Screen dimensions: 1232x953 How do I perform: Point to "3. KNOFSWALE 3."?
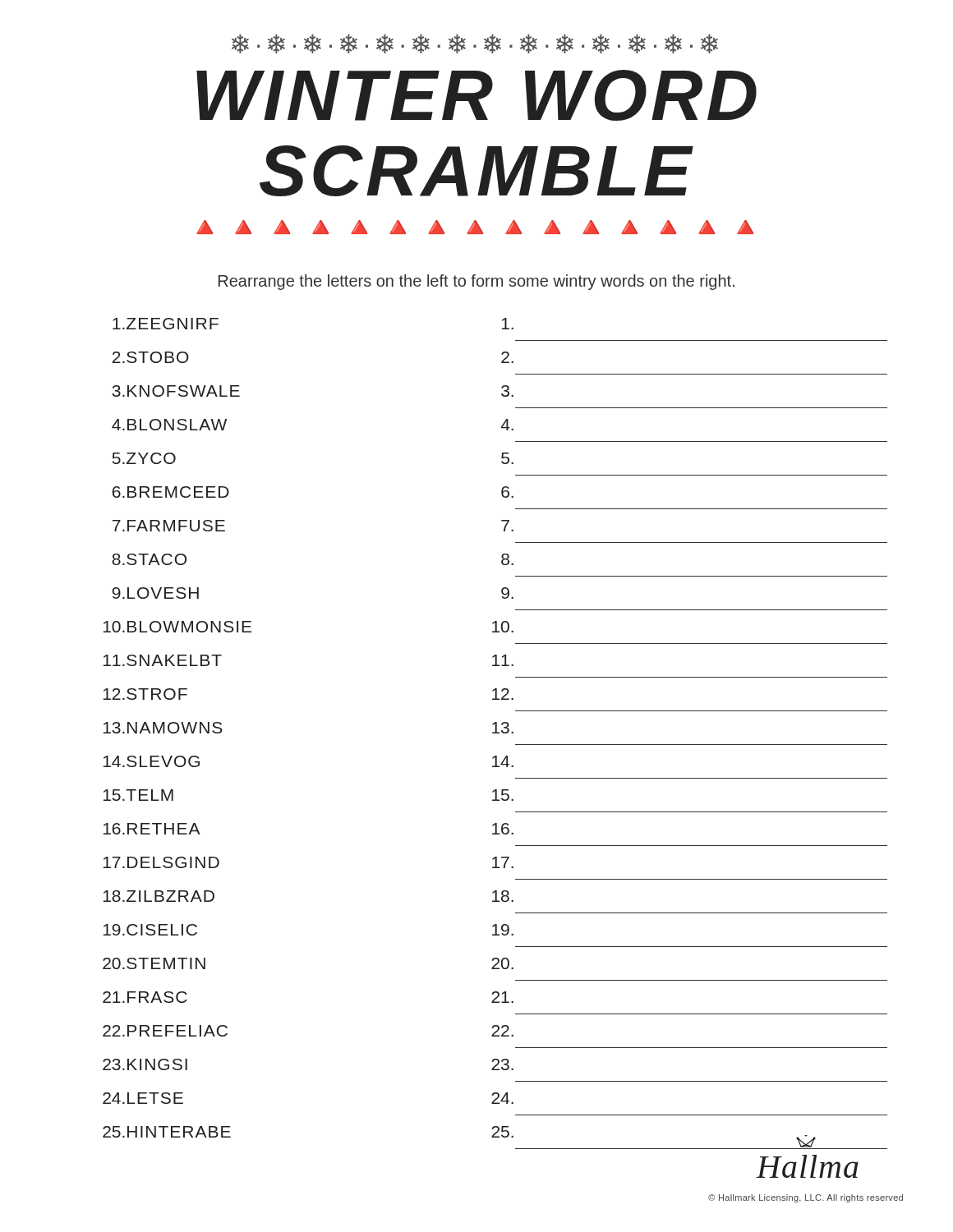(x=500, y=391)
